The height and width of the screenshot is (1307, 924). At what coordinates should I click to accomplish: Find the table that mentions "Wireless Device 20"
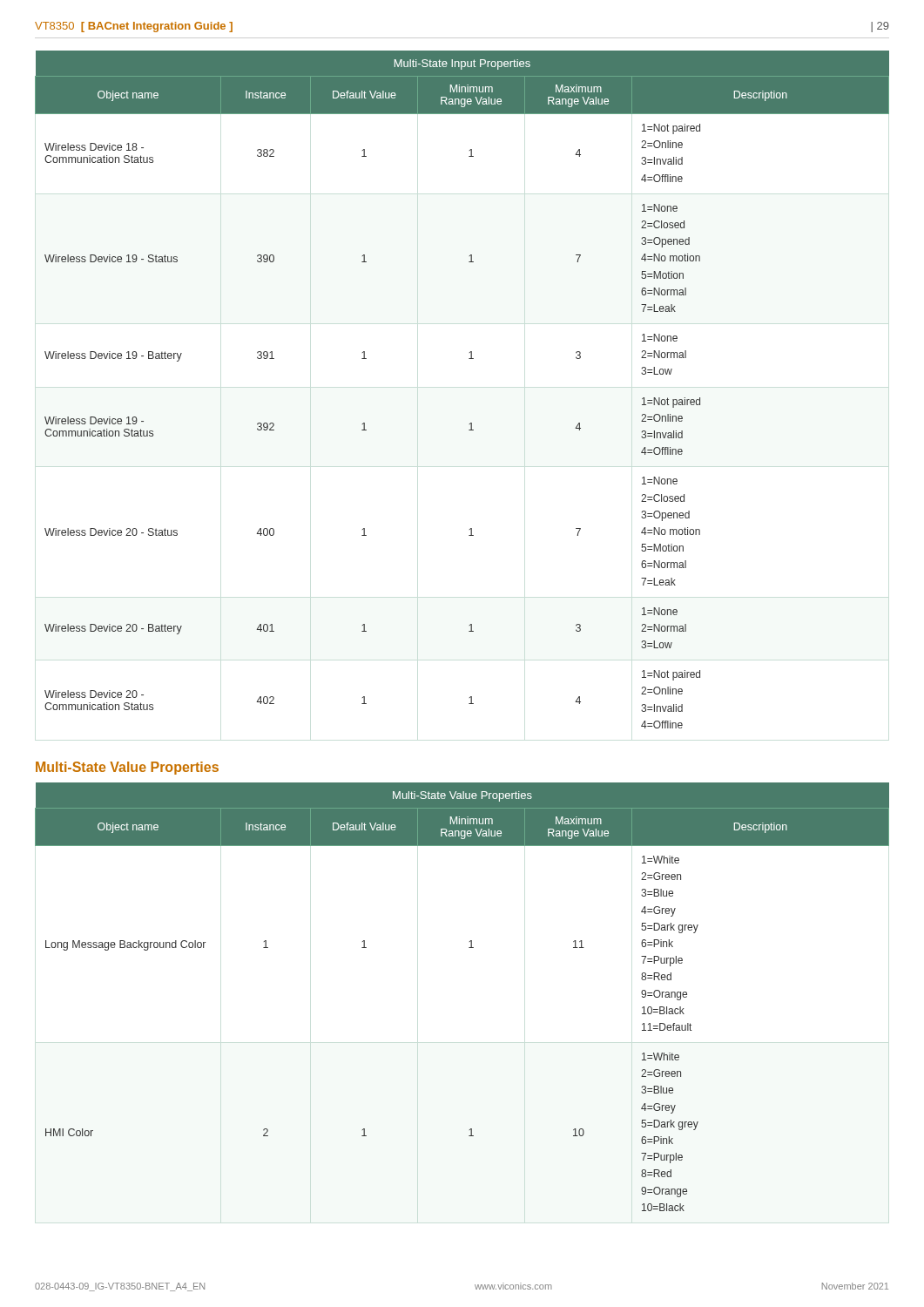(462, 396)
